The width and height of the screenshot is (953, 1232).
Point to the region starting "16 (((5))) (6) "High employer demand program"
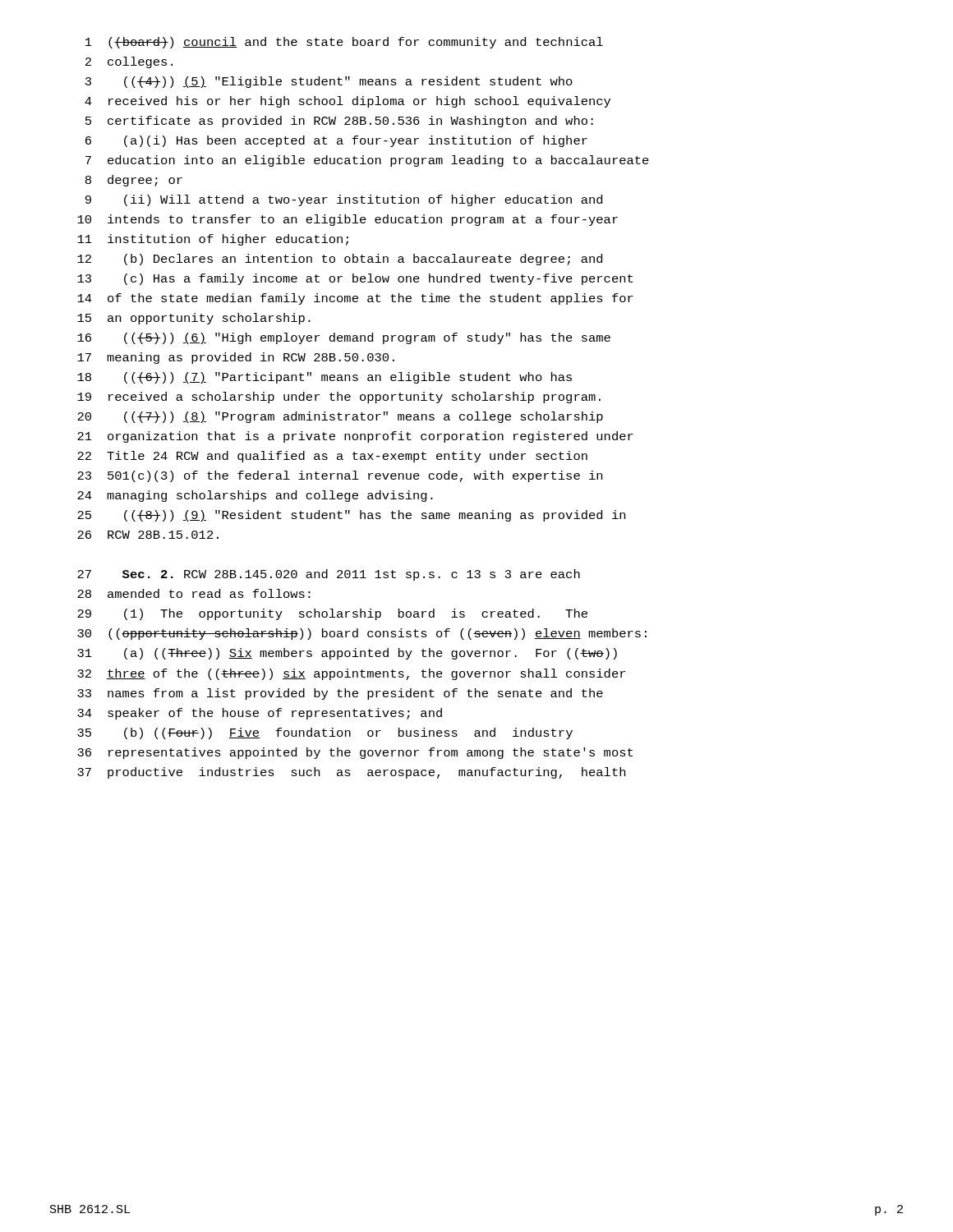tap(476, 339)
